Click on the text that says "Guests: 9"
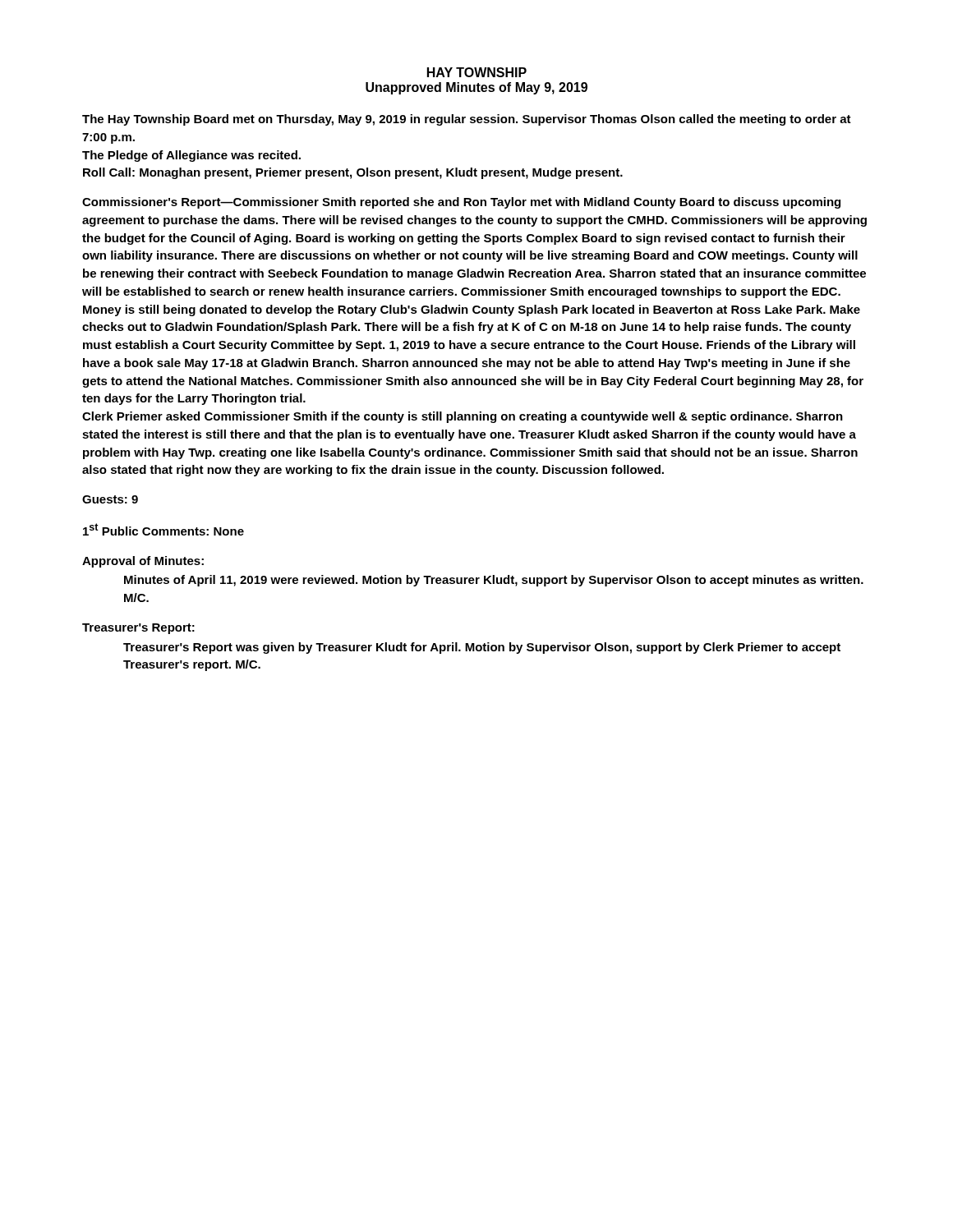The image size is (953, 1232). [110, 499]
